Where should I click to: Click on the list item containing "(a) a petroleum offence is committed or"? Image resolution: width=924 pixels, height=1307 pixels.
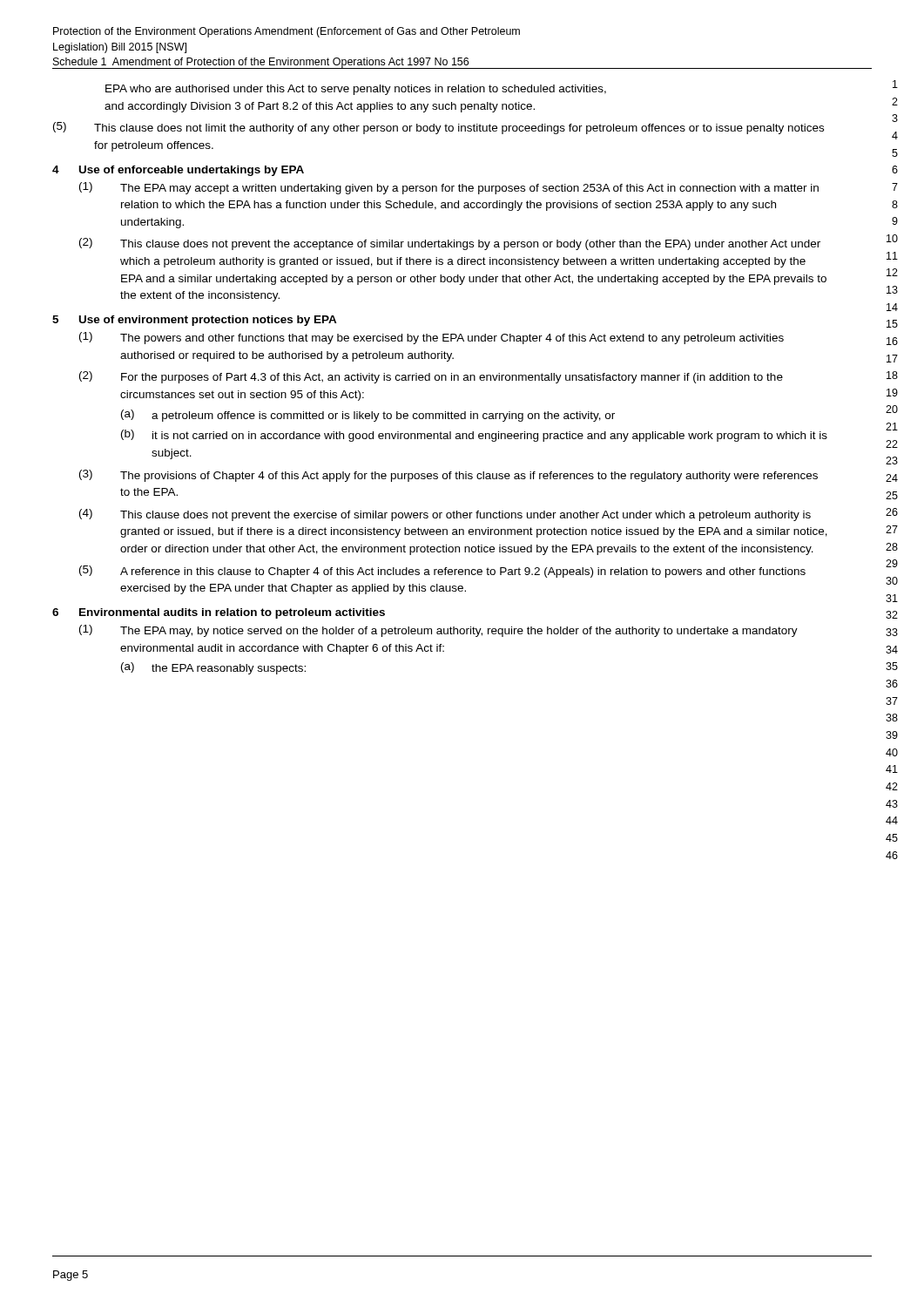[x=440, y=415]
